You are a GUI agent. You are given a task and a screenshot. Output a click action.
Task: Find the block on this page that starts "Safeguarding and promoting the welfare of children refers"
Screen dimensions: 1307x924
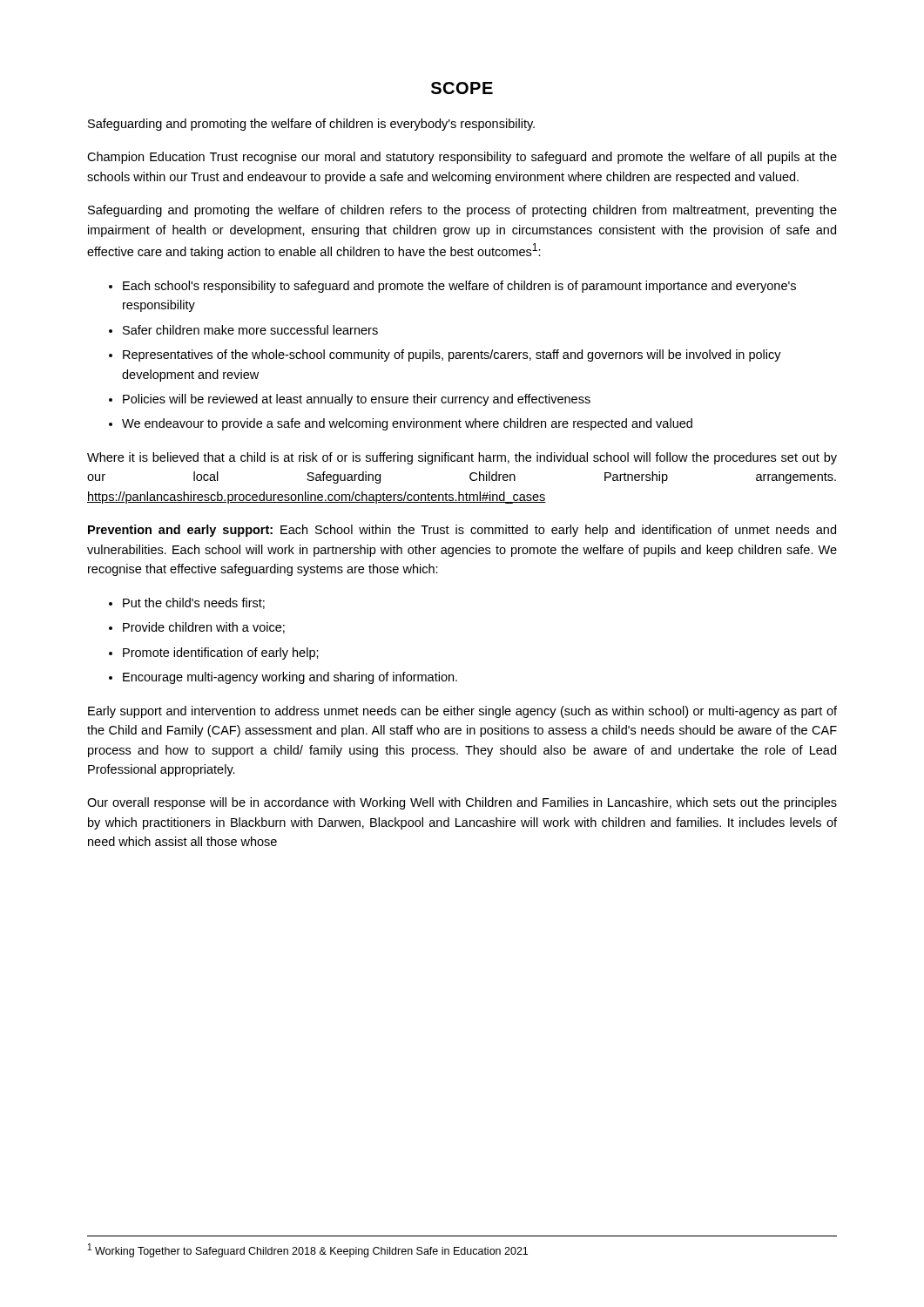click(462, 231)
